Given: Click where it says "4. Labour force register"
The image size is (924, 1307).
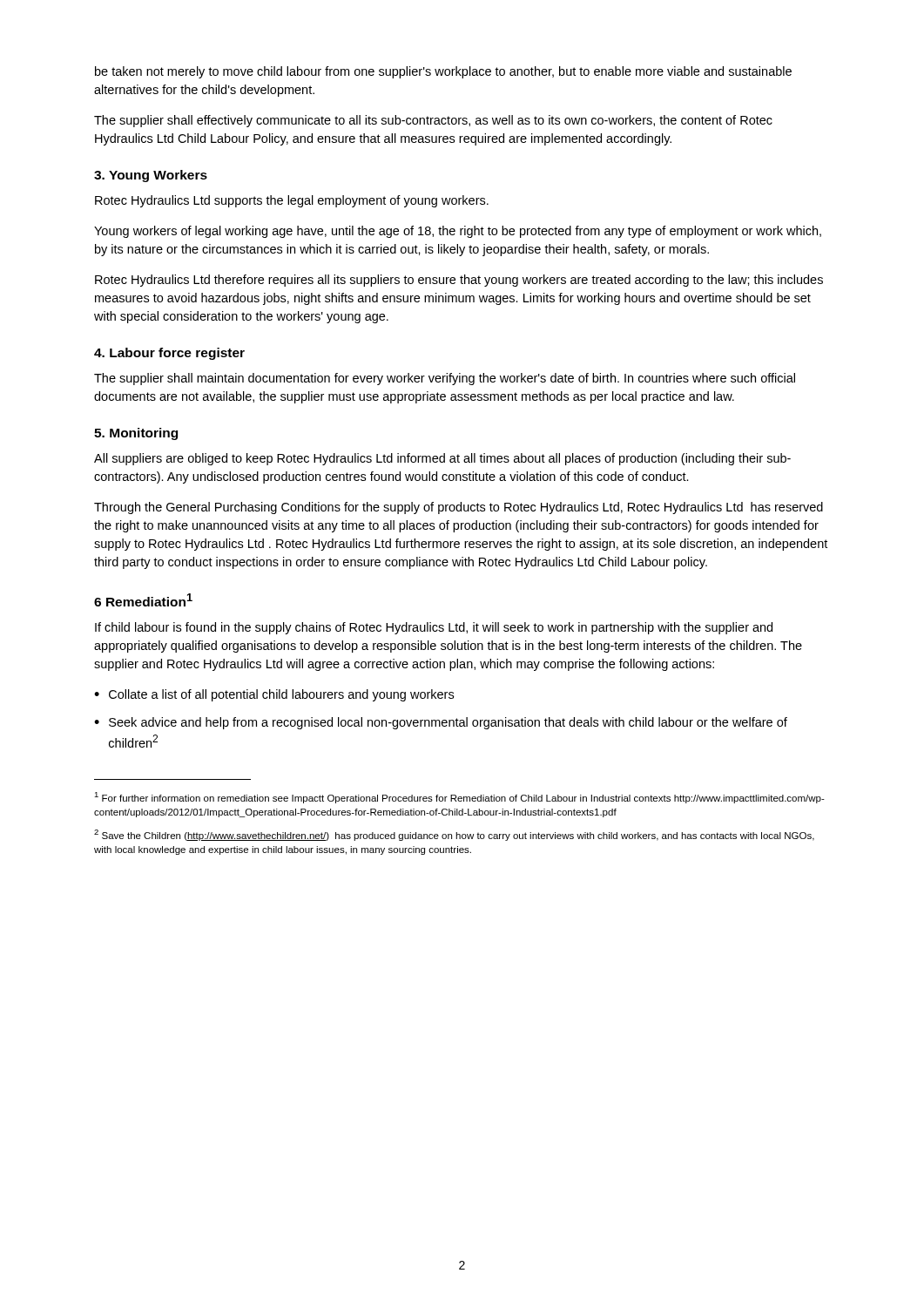Looking at the screenshot, I should pyautogui.click(x=169, y=354).
